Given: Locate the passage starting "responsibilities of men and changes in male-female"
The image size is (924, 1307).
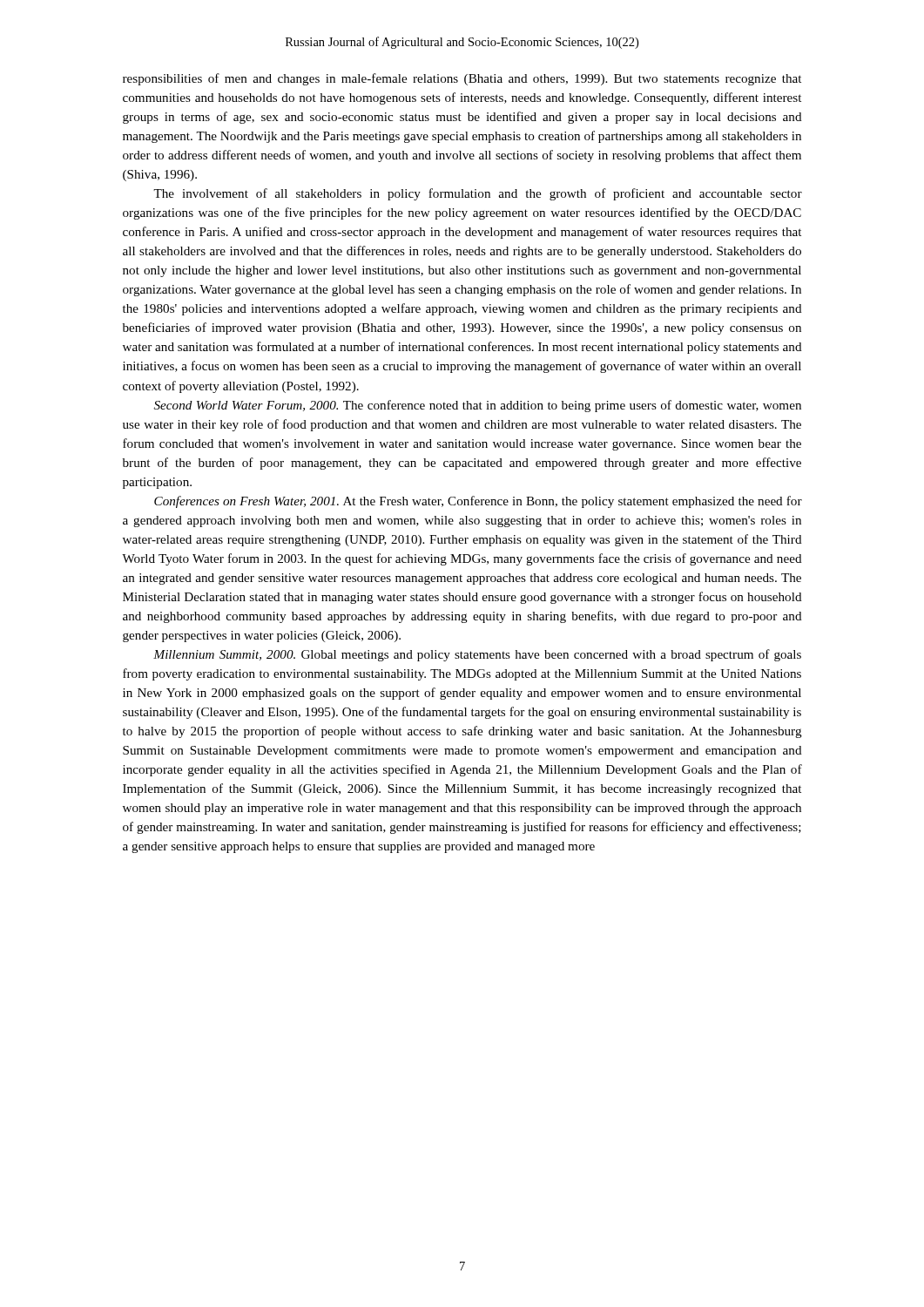Looking at the screenshot, I should point(462,126).
